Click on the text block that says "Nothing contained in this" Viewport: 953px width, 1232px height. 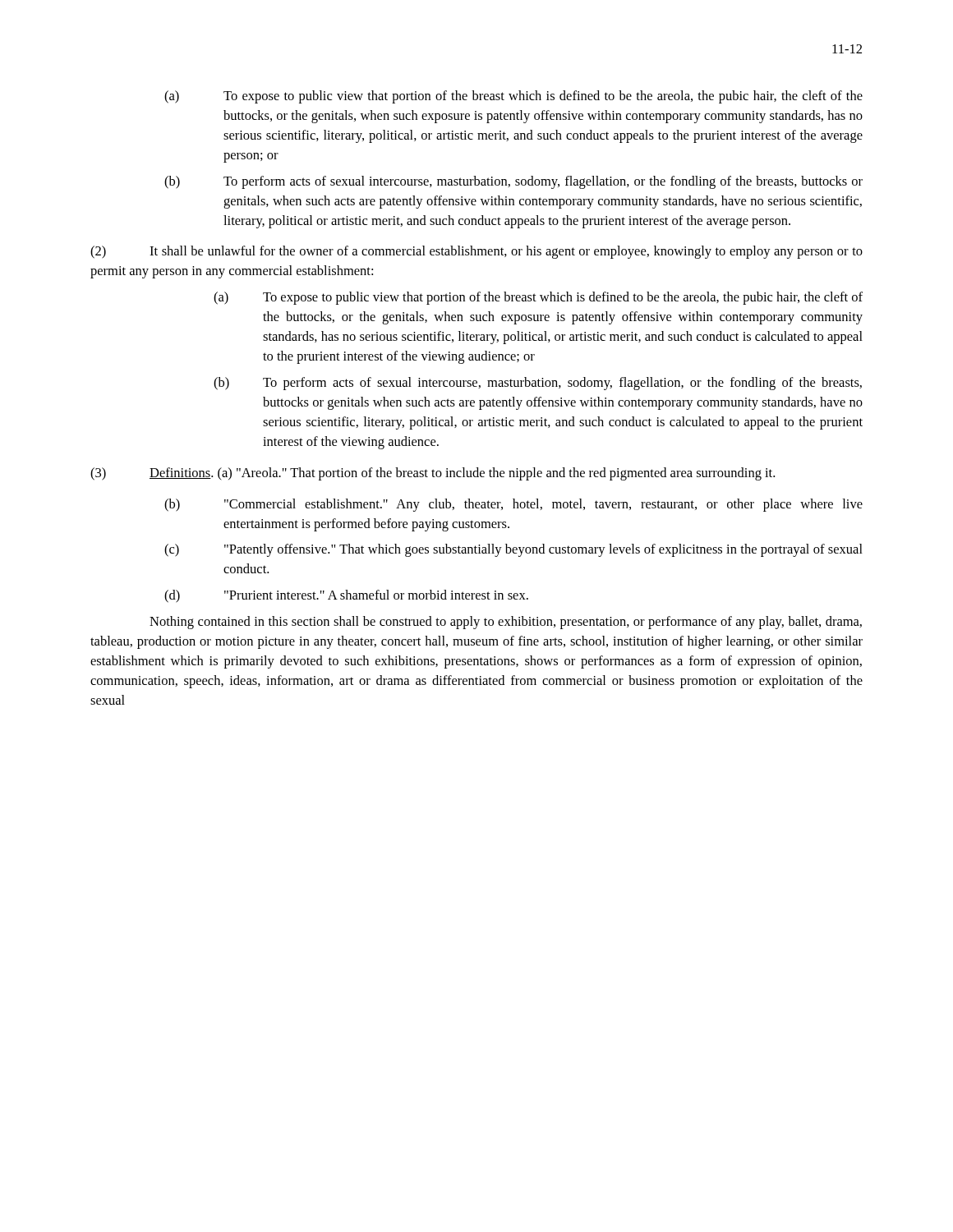(x=476, y=661)
